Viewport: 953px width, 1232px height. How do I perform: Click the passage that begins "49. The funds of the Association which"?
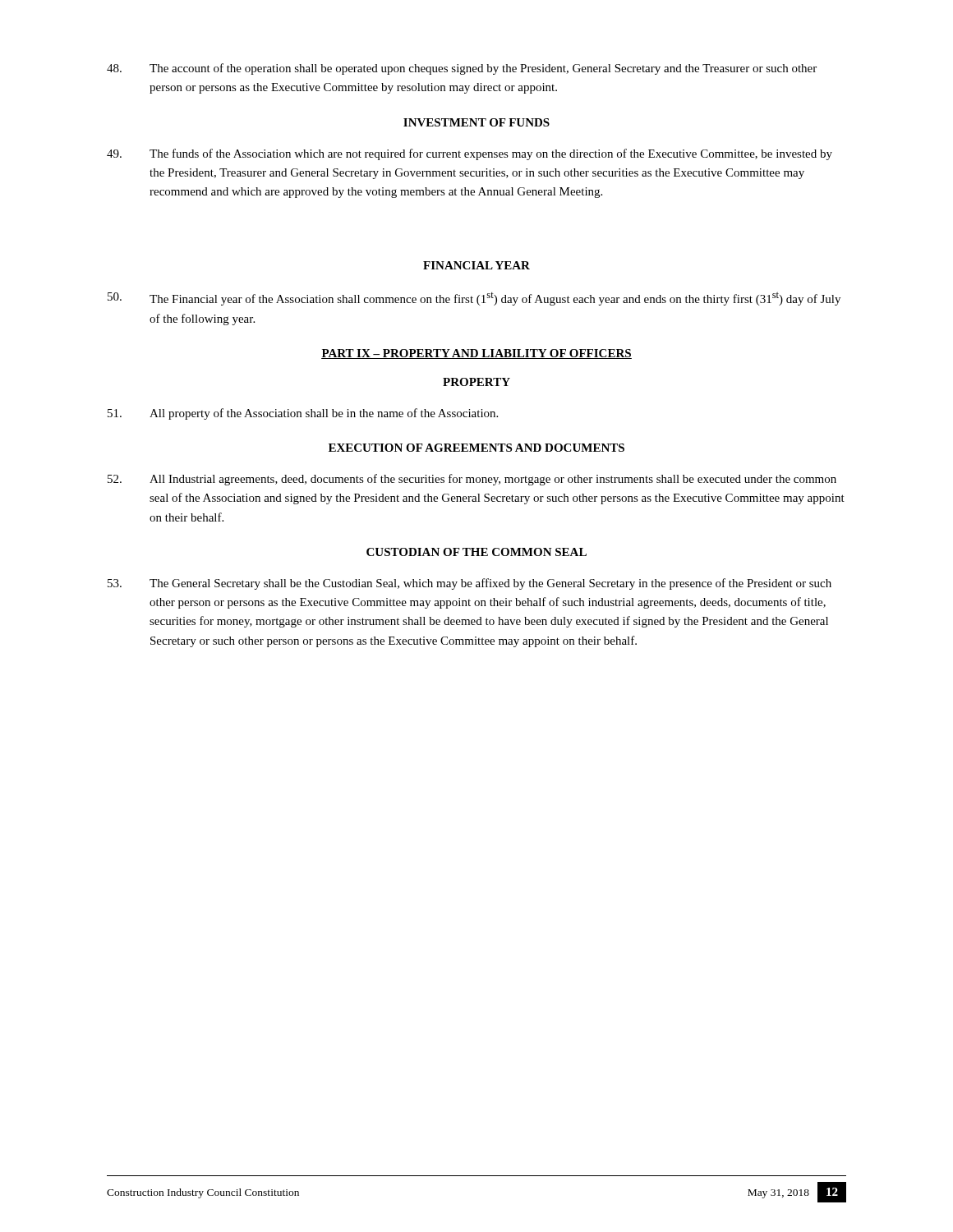click(x=476, y=173)
